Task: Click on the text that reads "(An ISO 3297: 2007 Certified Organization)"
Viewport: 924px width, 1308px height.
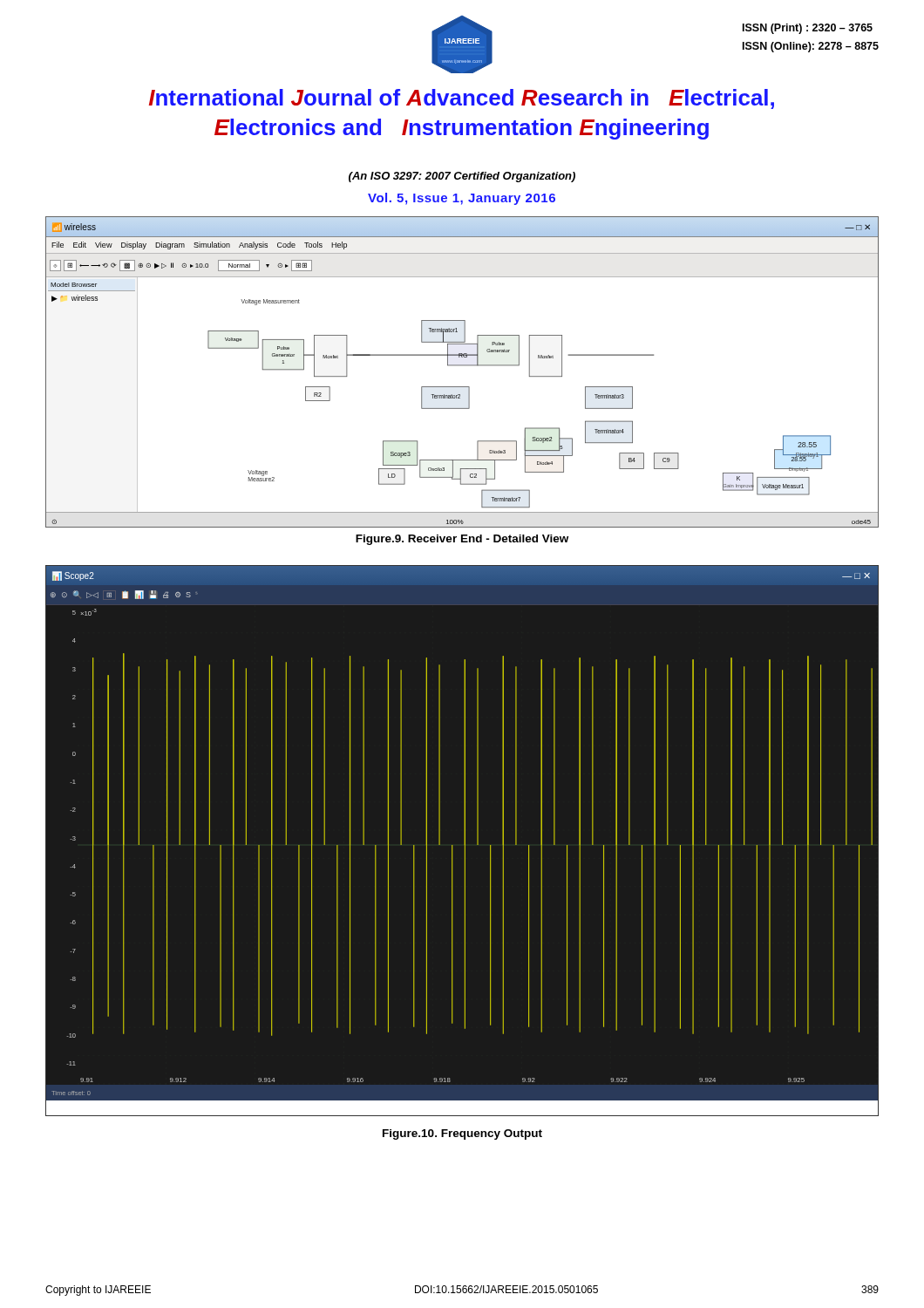Action: [x=462, y=176]
